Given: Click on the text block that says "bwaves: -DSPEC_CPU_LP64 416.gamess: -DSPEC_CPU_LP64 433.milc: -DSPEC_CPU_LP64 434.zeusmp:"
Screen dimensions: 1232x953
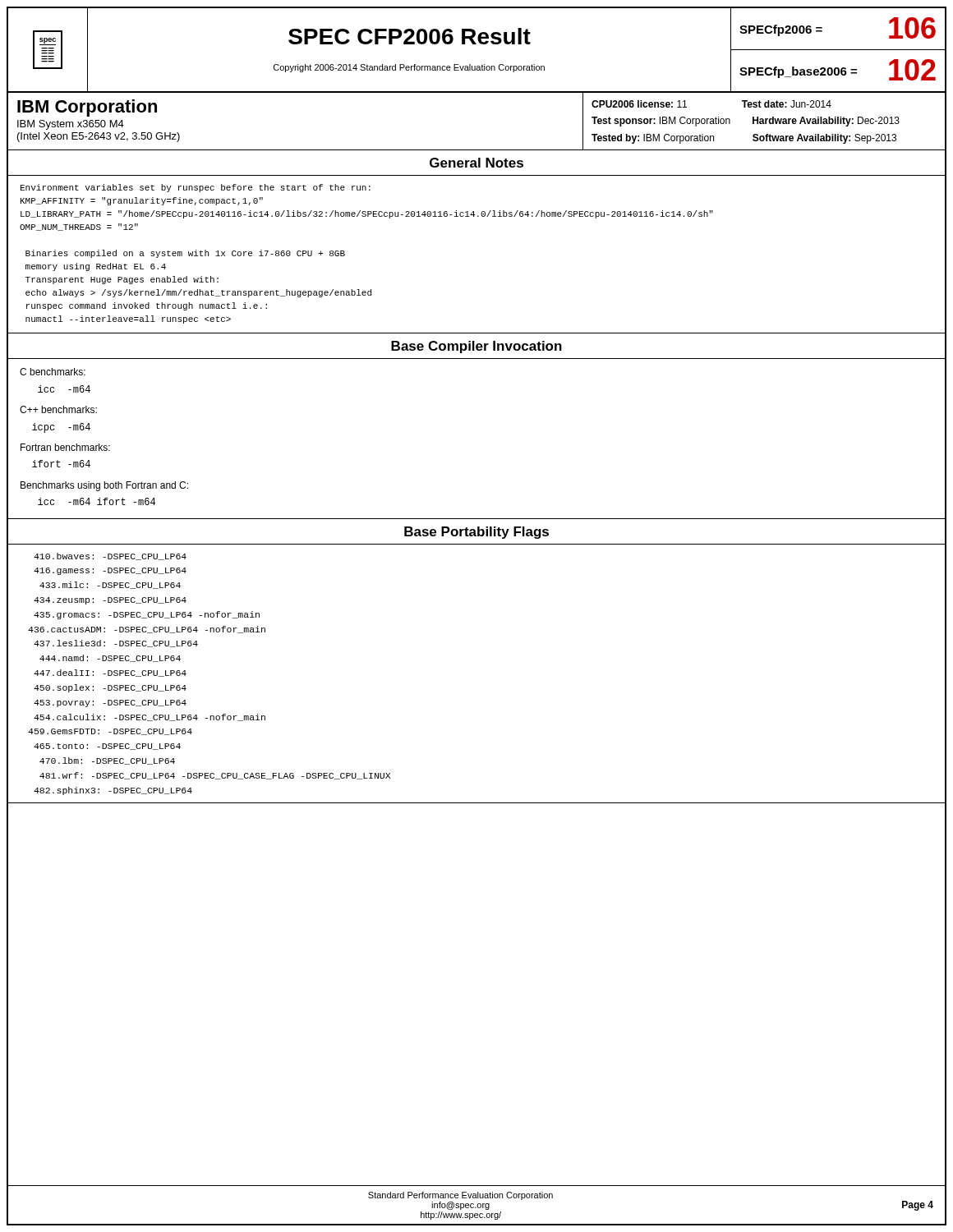Looking at the screenshot, I should pos(110,556).
